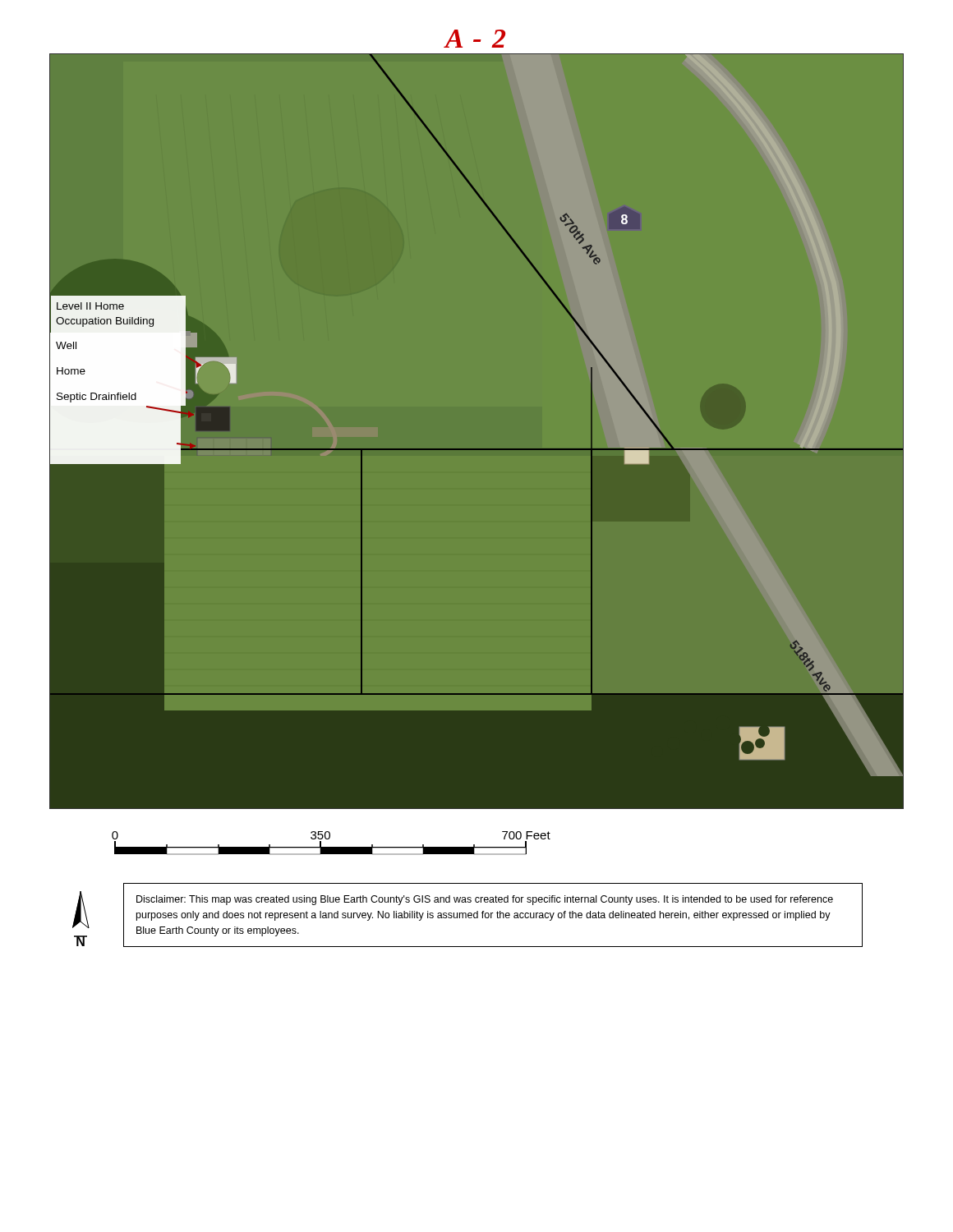Select the map
This screenshot has height=1232, width=953.
(x=476, y=431)
